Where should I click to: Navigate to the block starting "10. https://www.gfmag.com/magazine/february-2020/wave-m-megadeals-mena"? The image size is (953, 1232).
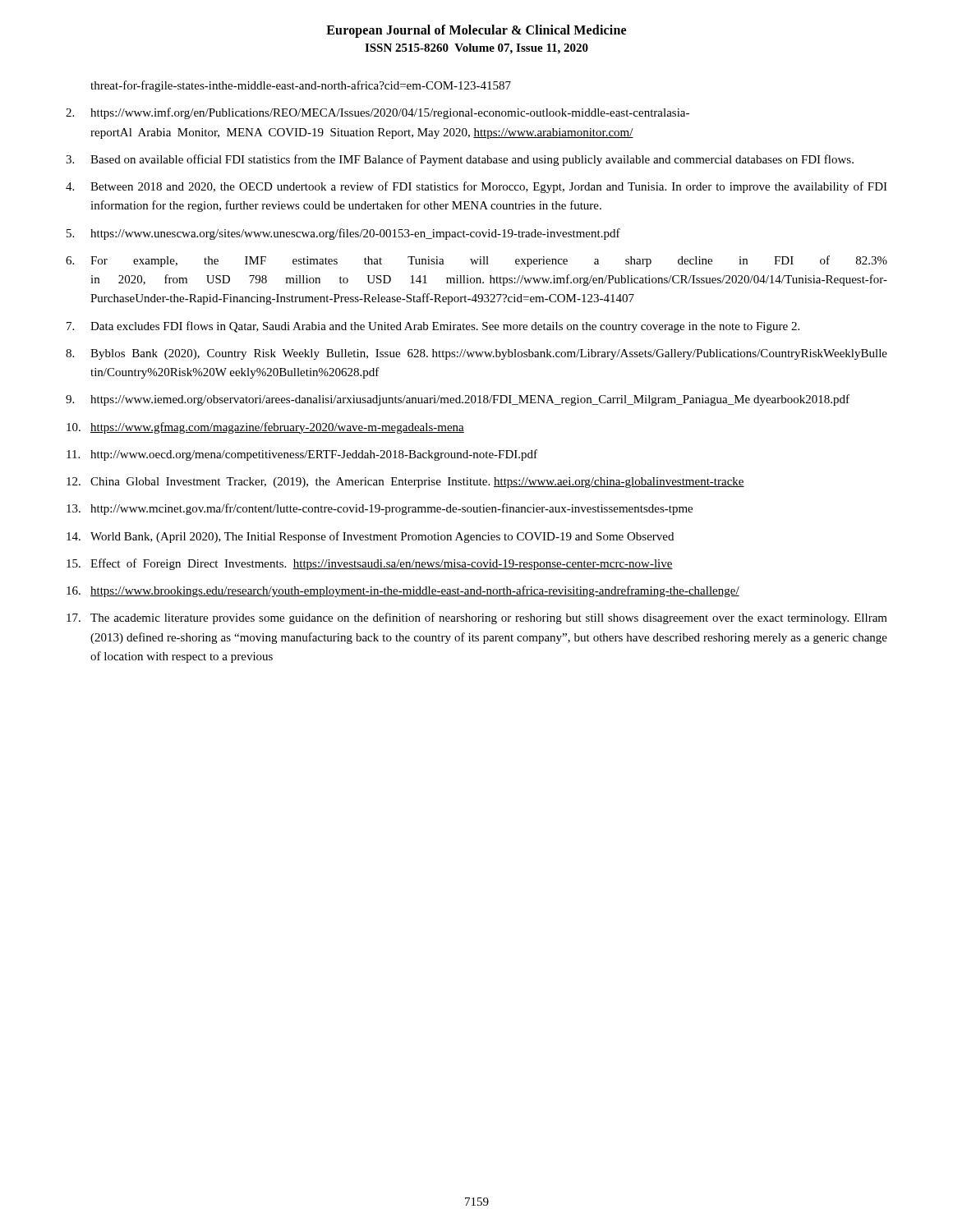coord(265,428)
